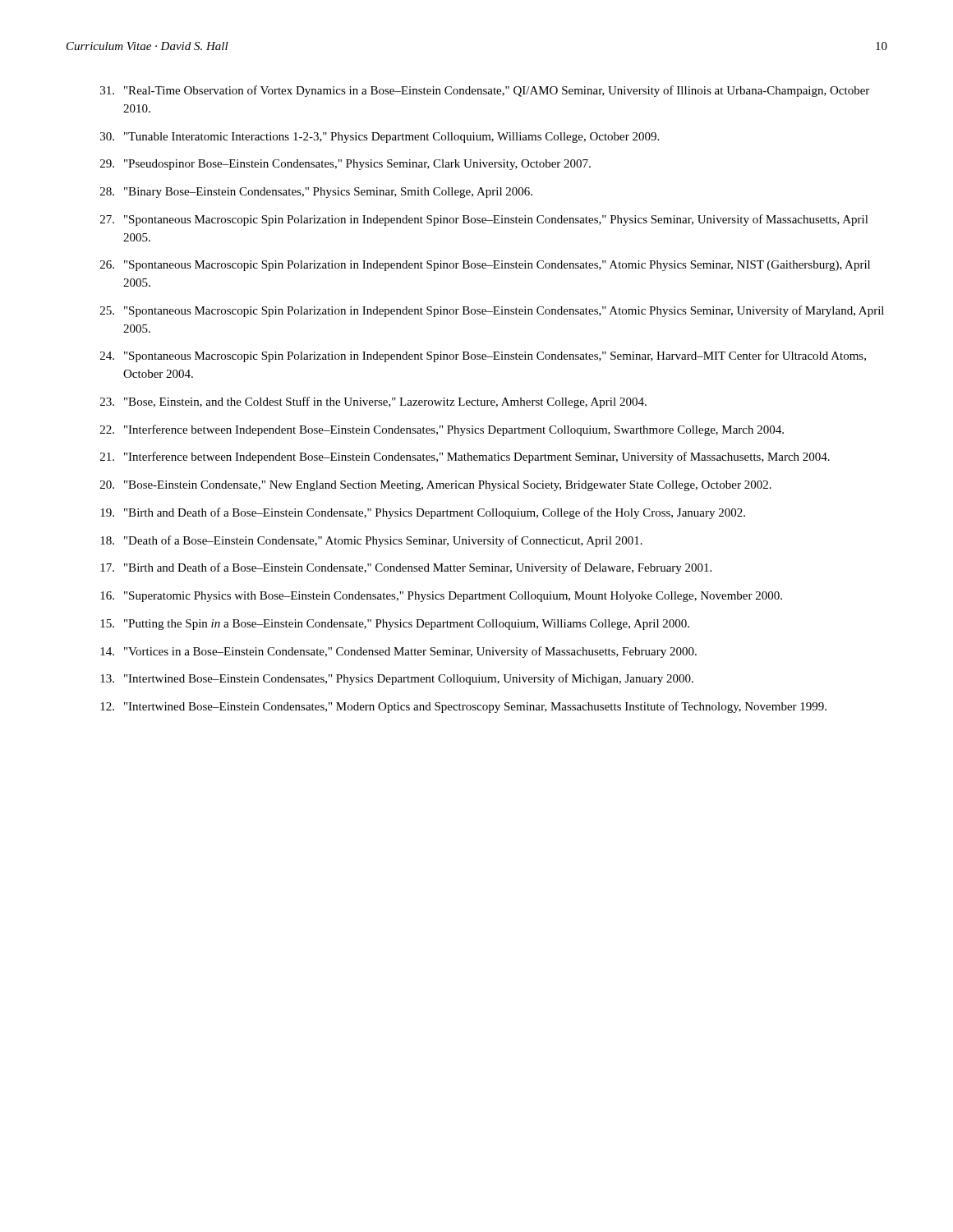Point to the element starting "17. "Birth and Death of a Bose–Einstein Condensate,""

pyautogui.click(x=476, y=569)
